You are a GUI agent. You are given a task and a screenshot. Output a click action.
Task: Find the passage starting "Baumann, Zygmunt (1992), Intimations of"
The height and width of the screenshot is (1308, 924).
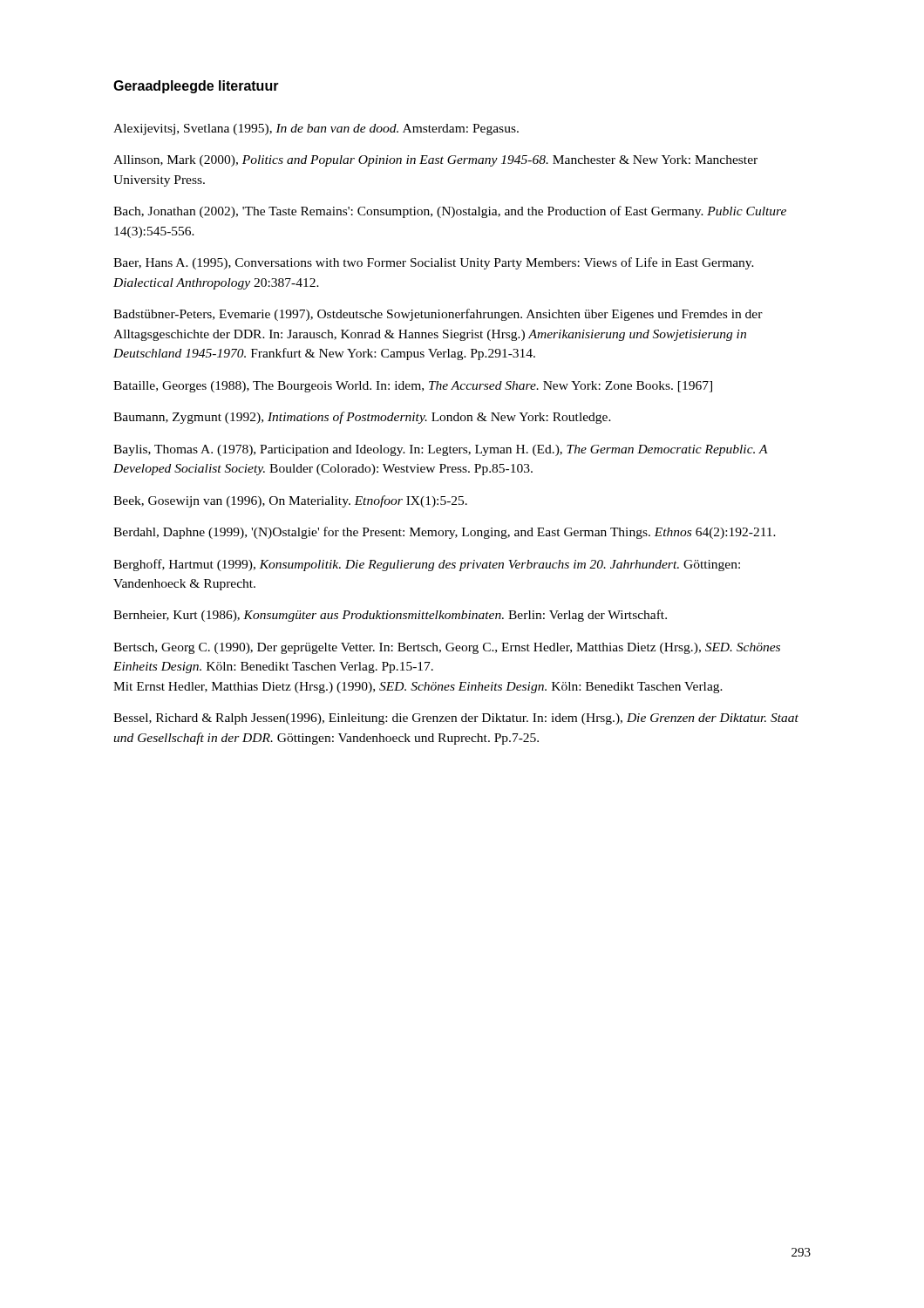click(362, 417)
